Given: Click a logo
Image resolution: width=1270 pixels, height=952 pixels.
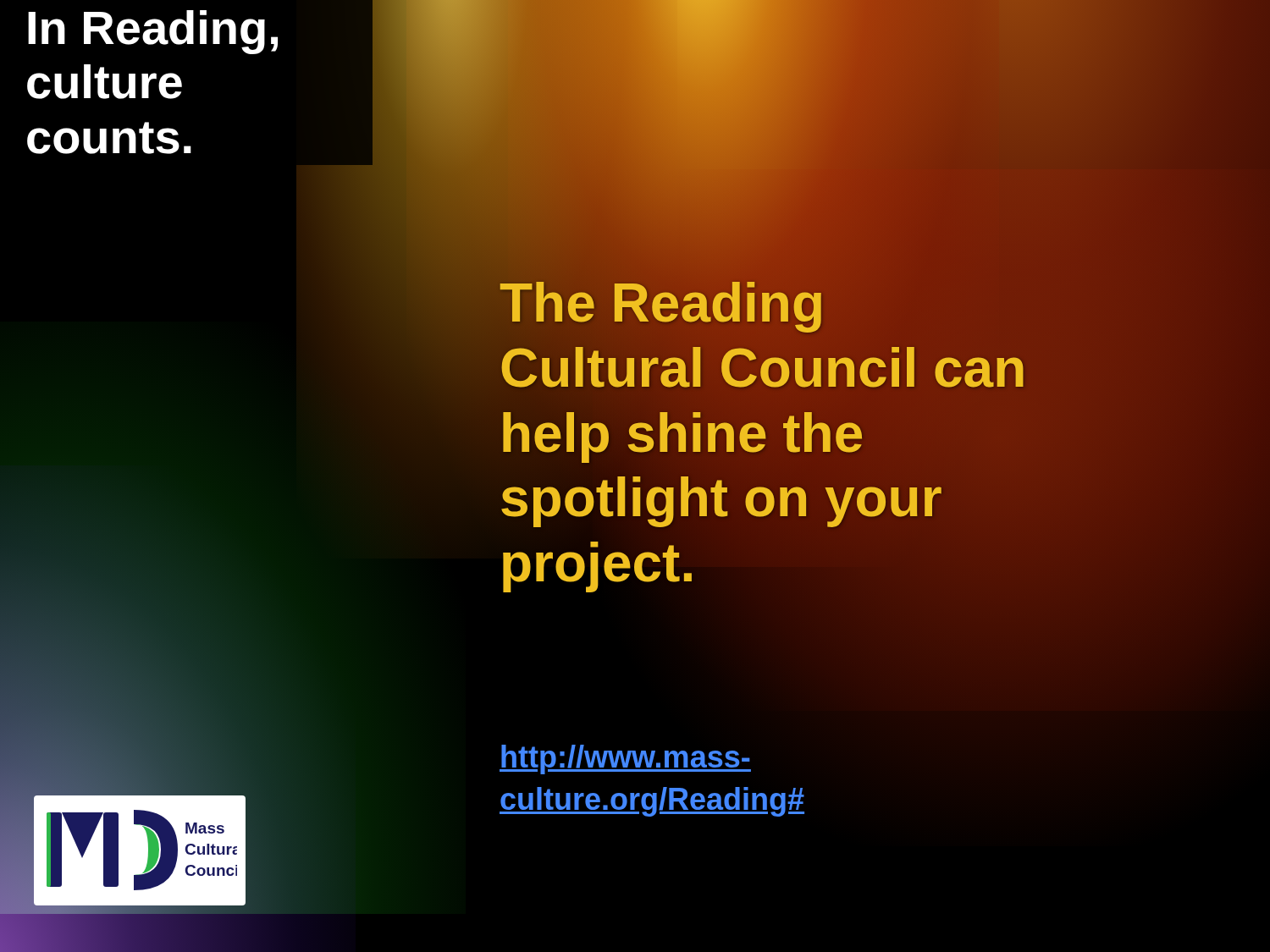Looking at the screenshot, I should [140, 850].
